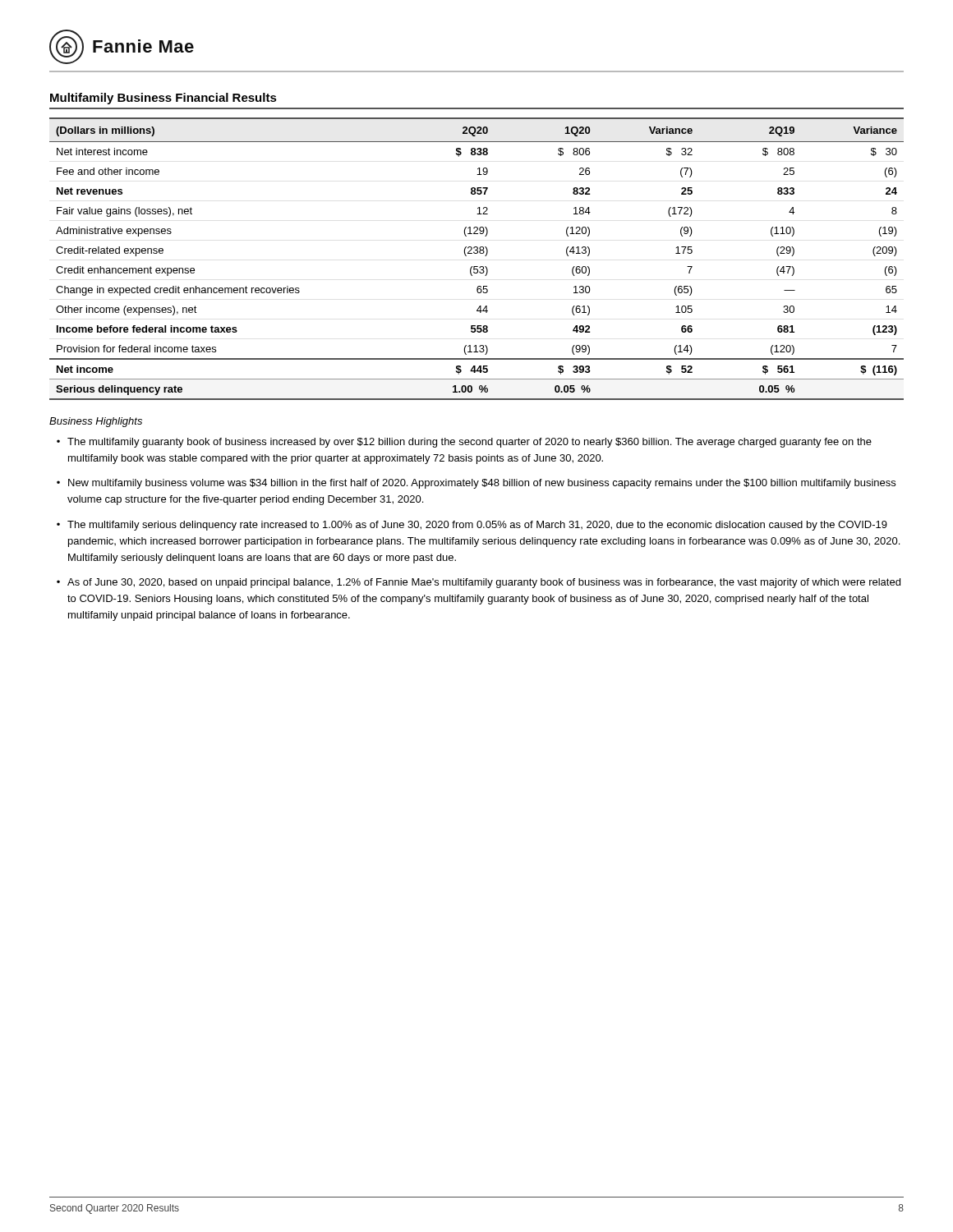Find the section header containing "Business Highlights"
Screen dimensions: 1232x953
[x=96, y=421]
